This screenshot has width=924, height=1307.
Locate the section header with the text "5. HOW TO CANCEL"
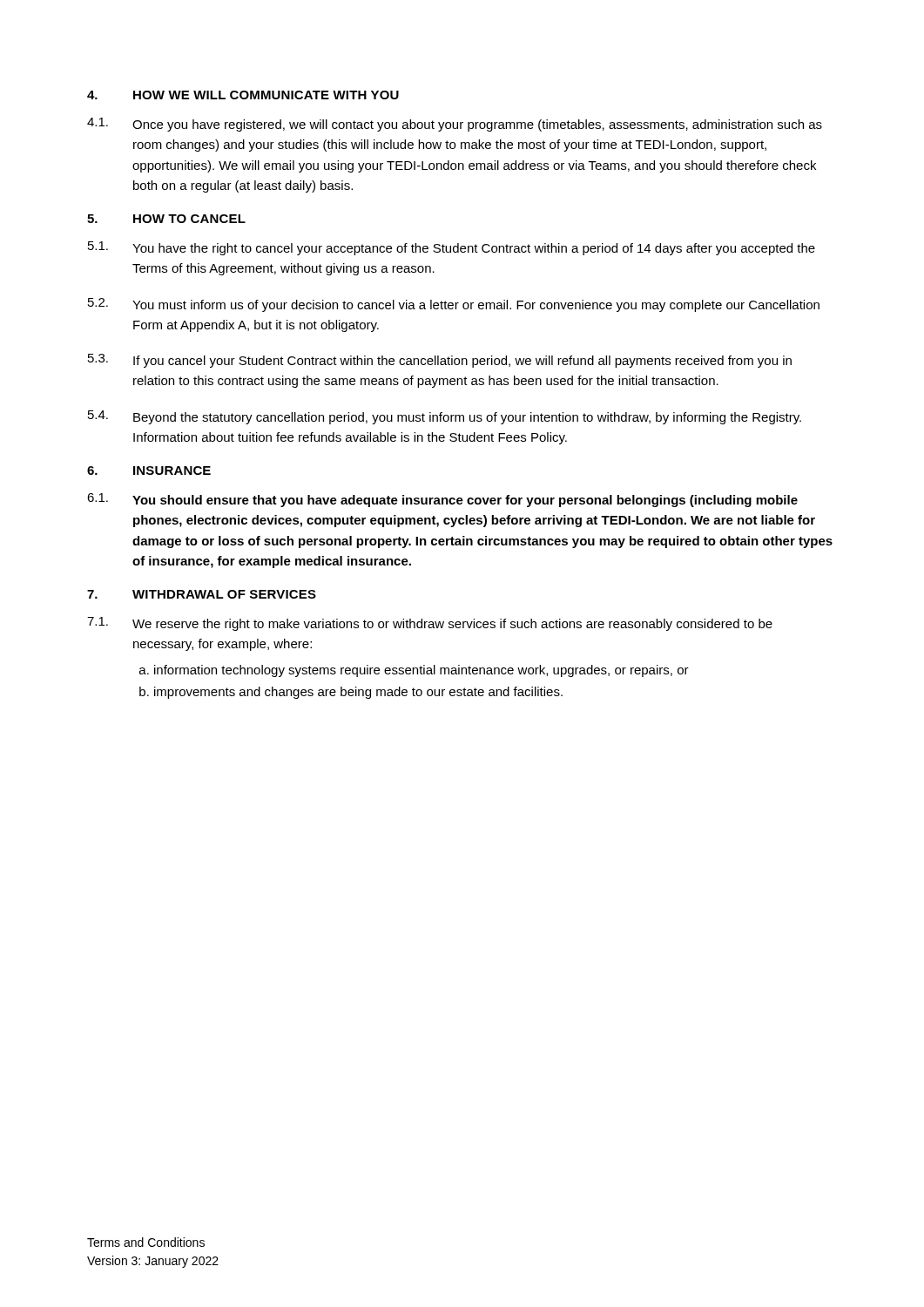point(166,218)
